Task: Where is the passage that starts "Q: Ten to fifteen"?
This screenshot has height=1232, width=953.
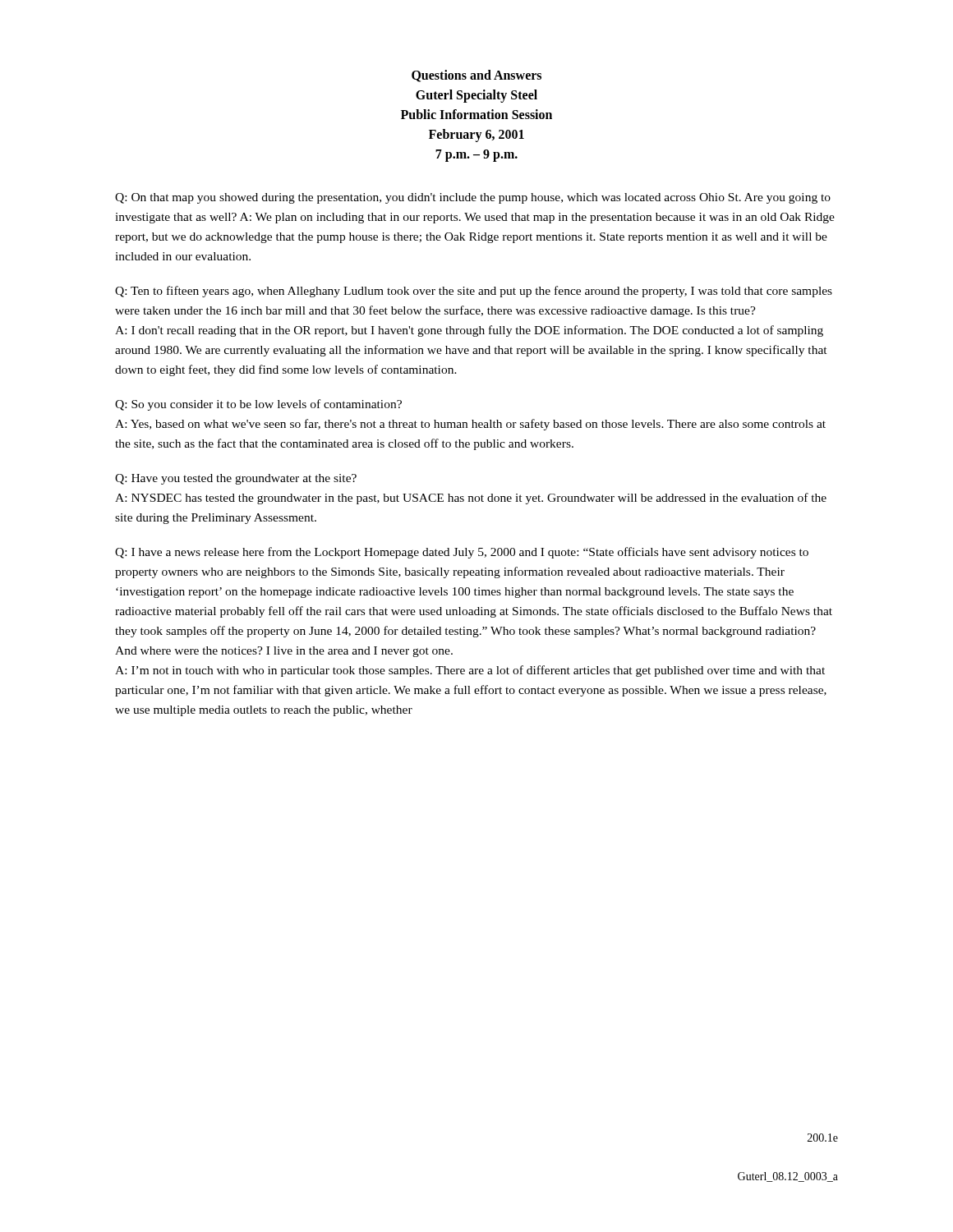Action: [x=474, y=330]
